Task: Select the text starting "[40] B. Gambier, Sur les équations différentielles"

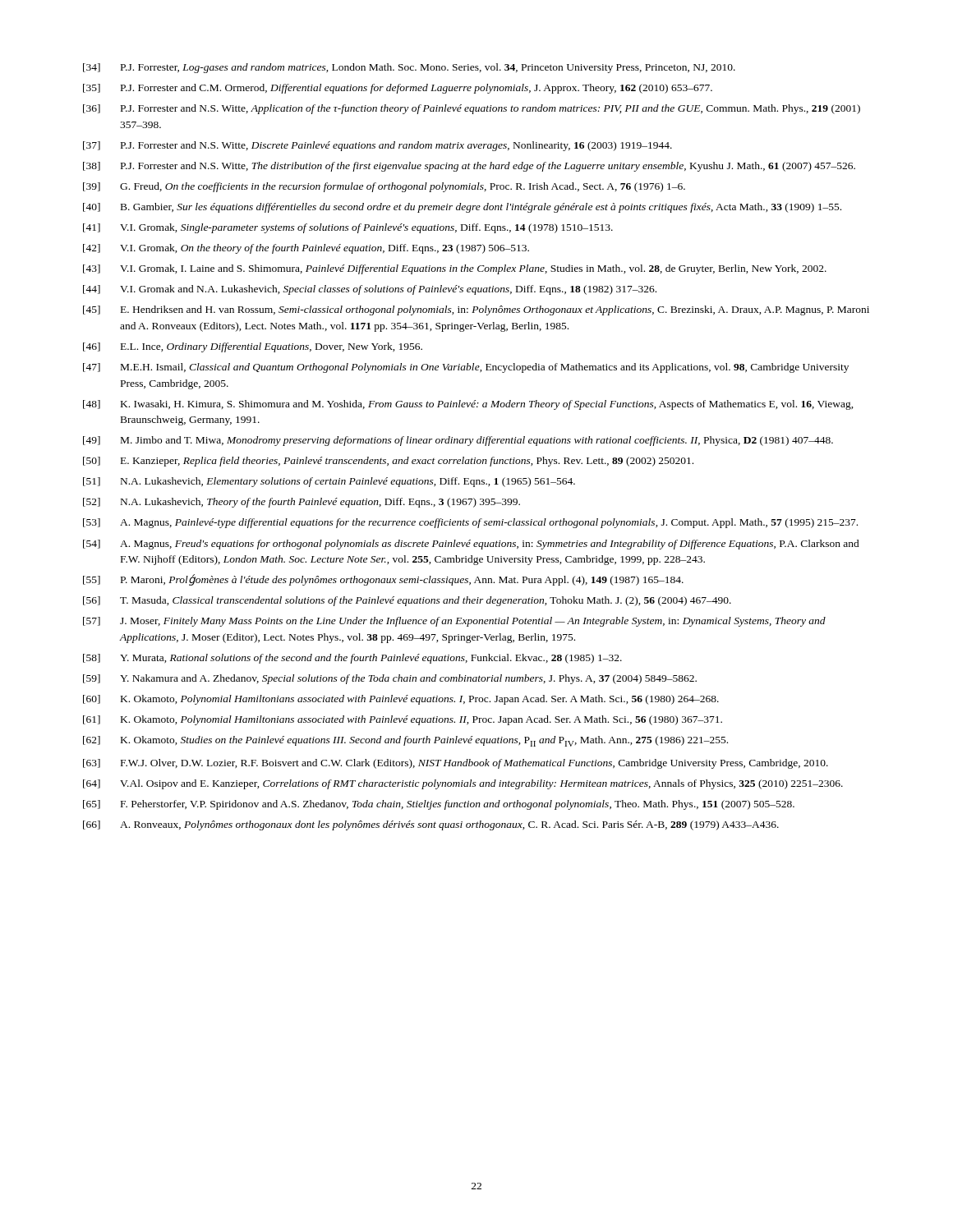Action: point(476,207)
